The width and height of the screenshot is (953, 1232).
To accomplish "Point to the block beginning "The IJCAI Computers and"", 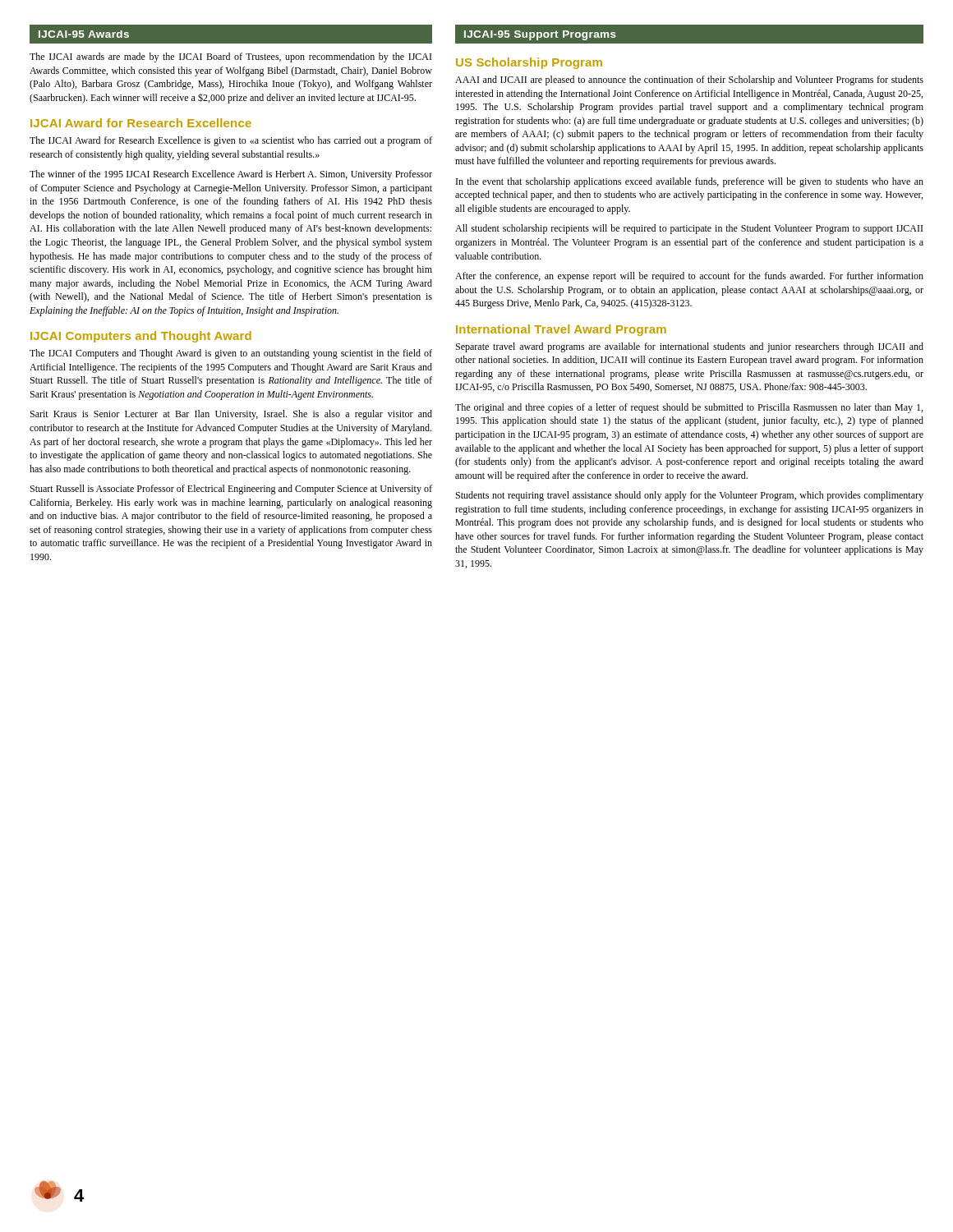I will point(231,374).
